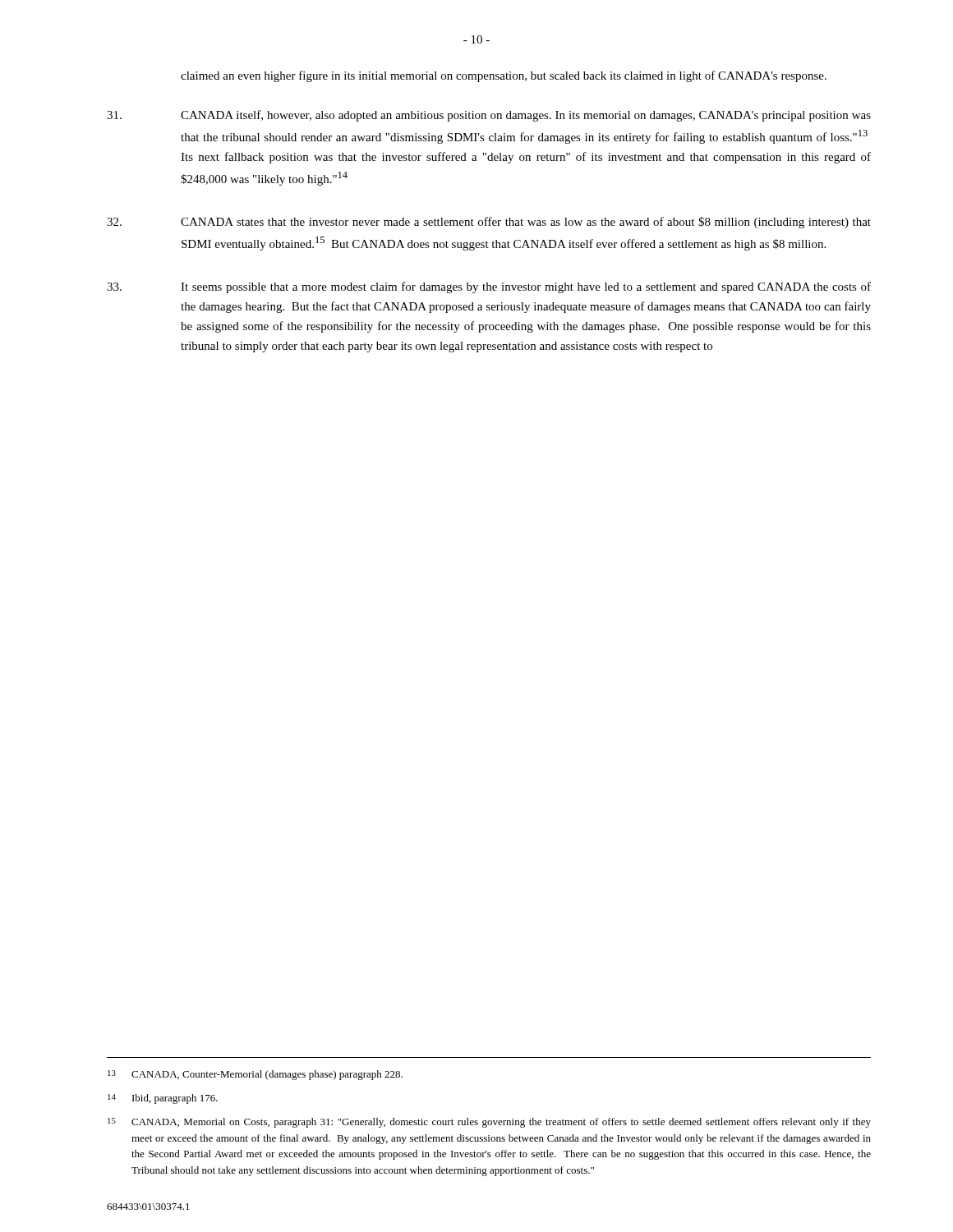This screenshot has width=953, height=1232.
Task: Find the region starting "It seems possible that a more"
Action: tap(489, 316)
